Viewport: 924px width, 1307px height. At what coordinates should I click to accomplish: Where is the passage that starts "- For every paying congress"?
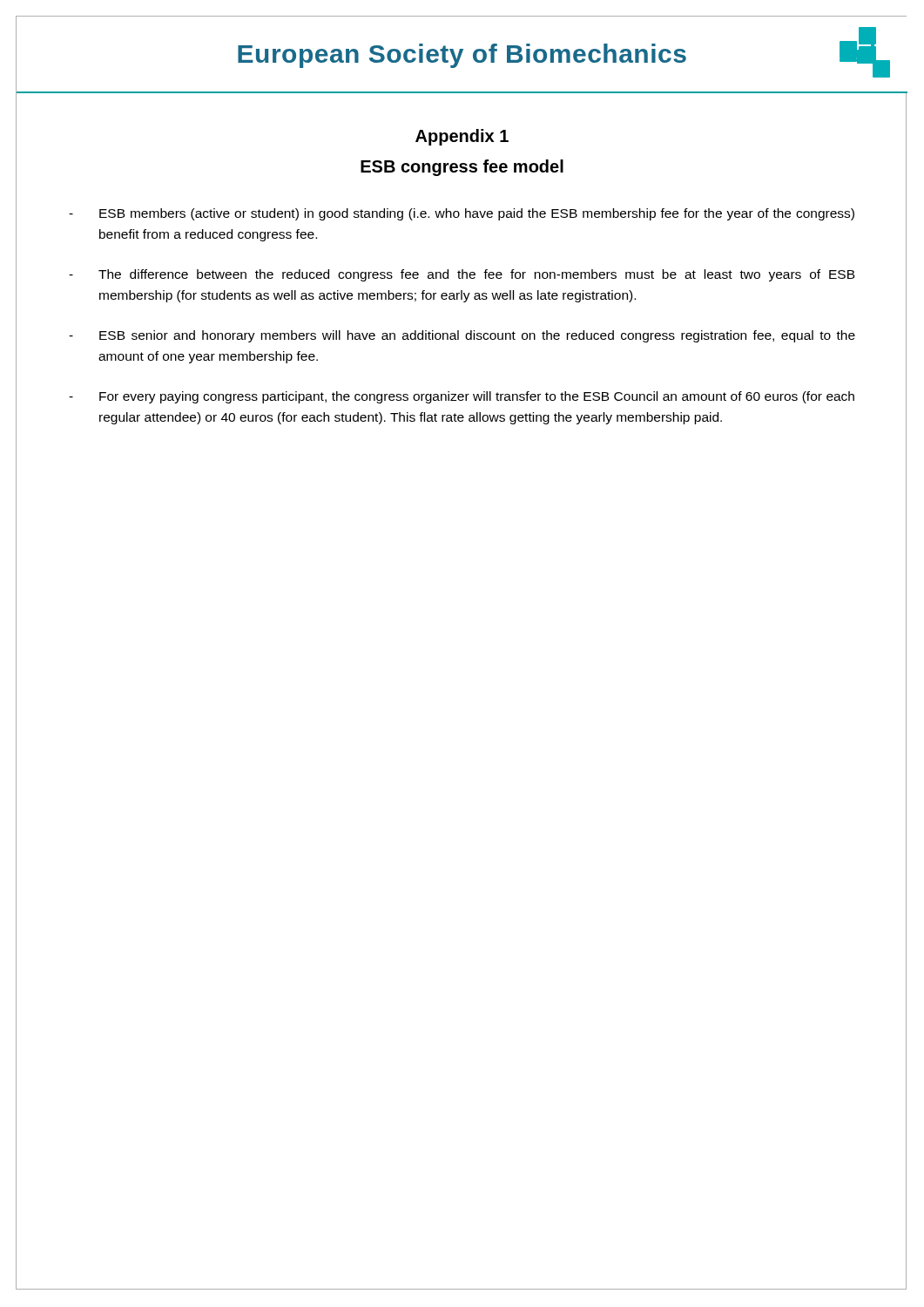[x=462, y=407]
